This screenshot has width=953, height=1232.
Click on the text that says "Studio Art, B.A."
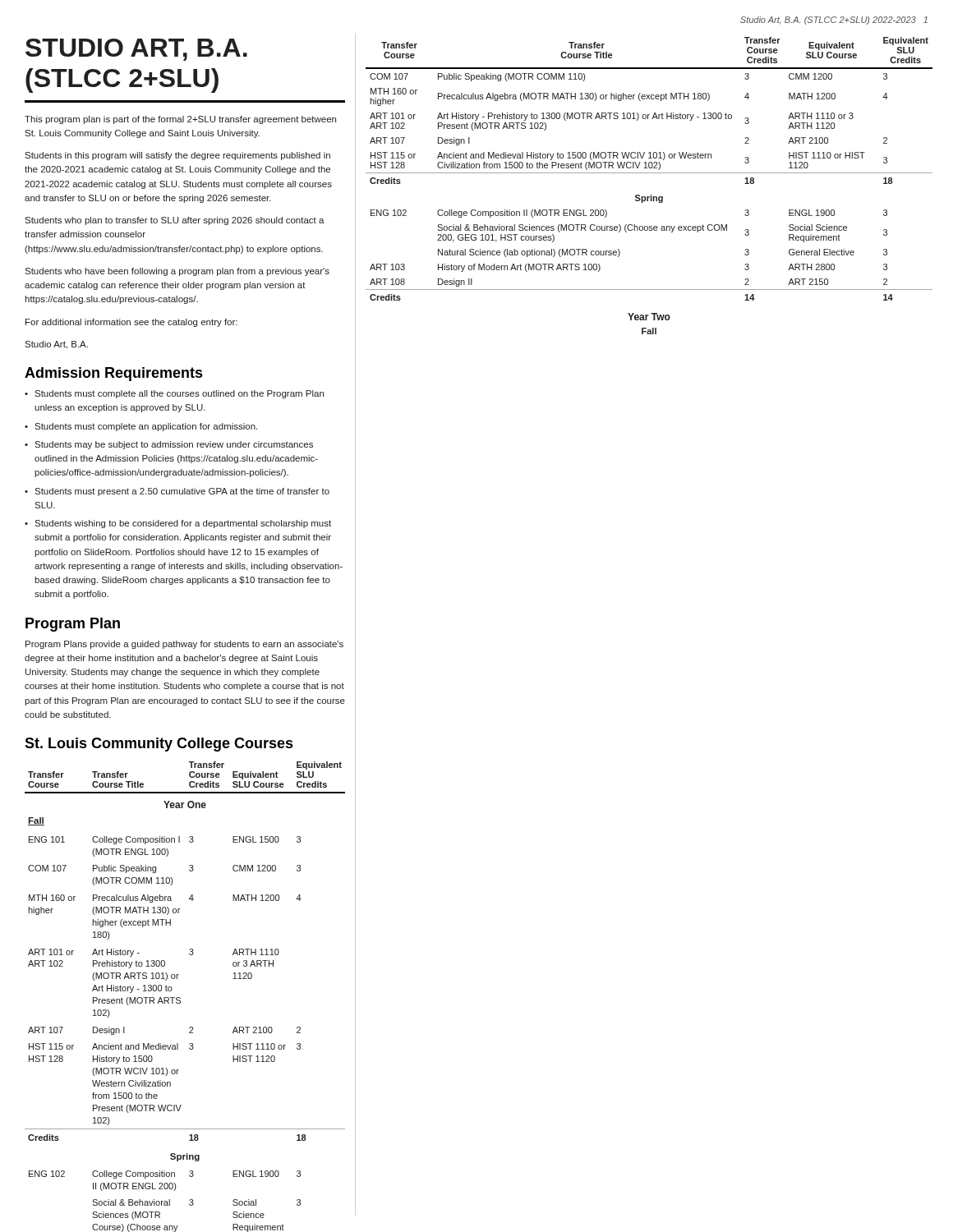tap(57, 344)
